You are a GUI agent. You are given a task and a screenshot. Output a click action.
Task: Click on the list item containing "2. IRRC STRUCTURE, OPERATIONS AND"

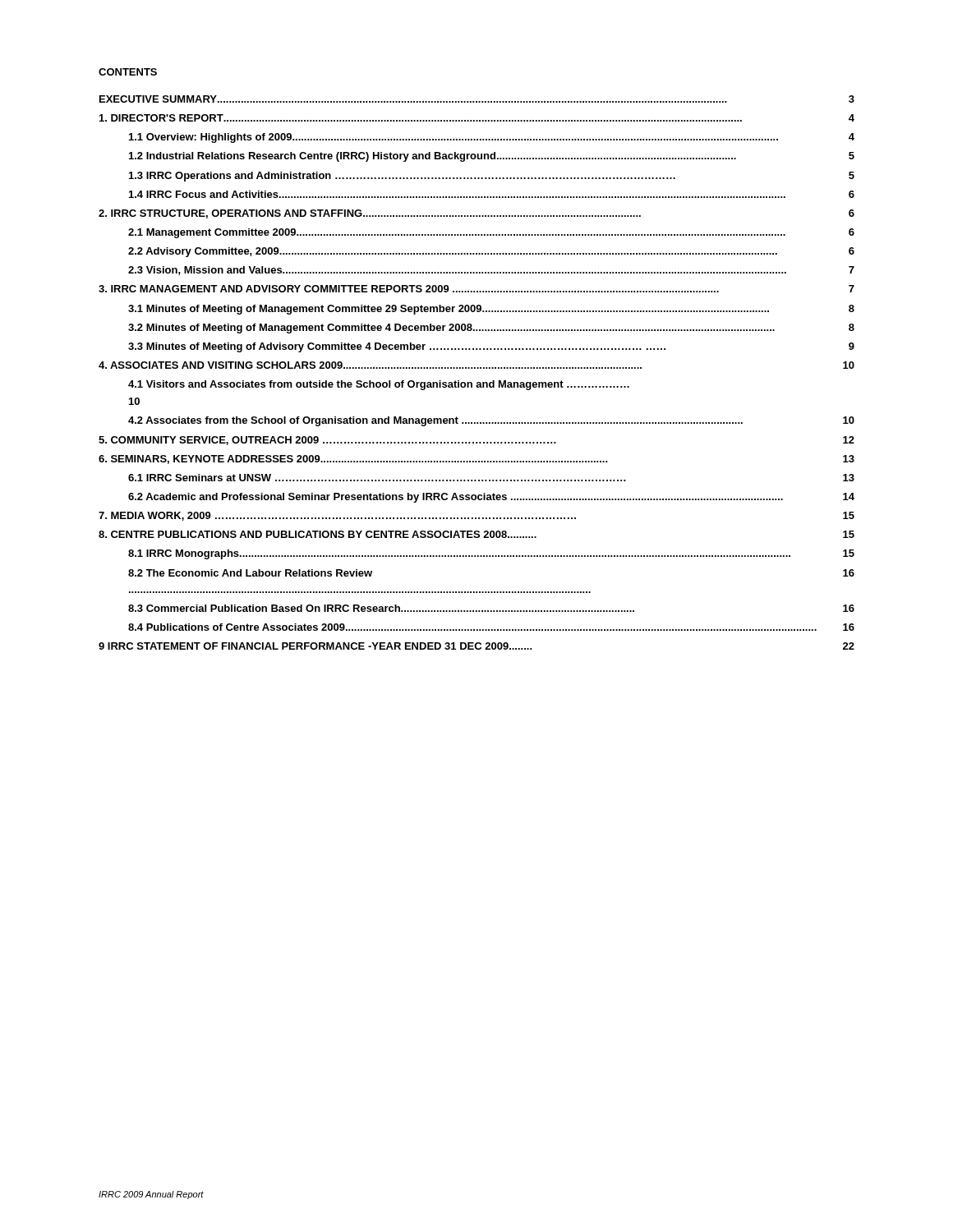tap(476, 214)
